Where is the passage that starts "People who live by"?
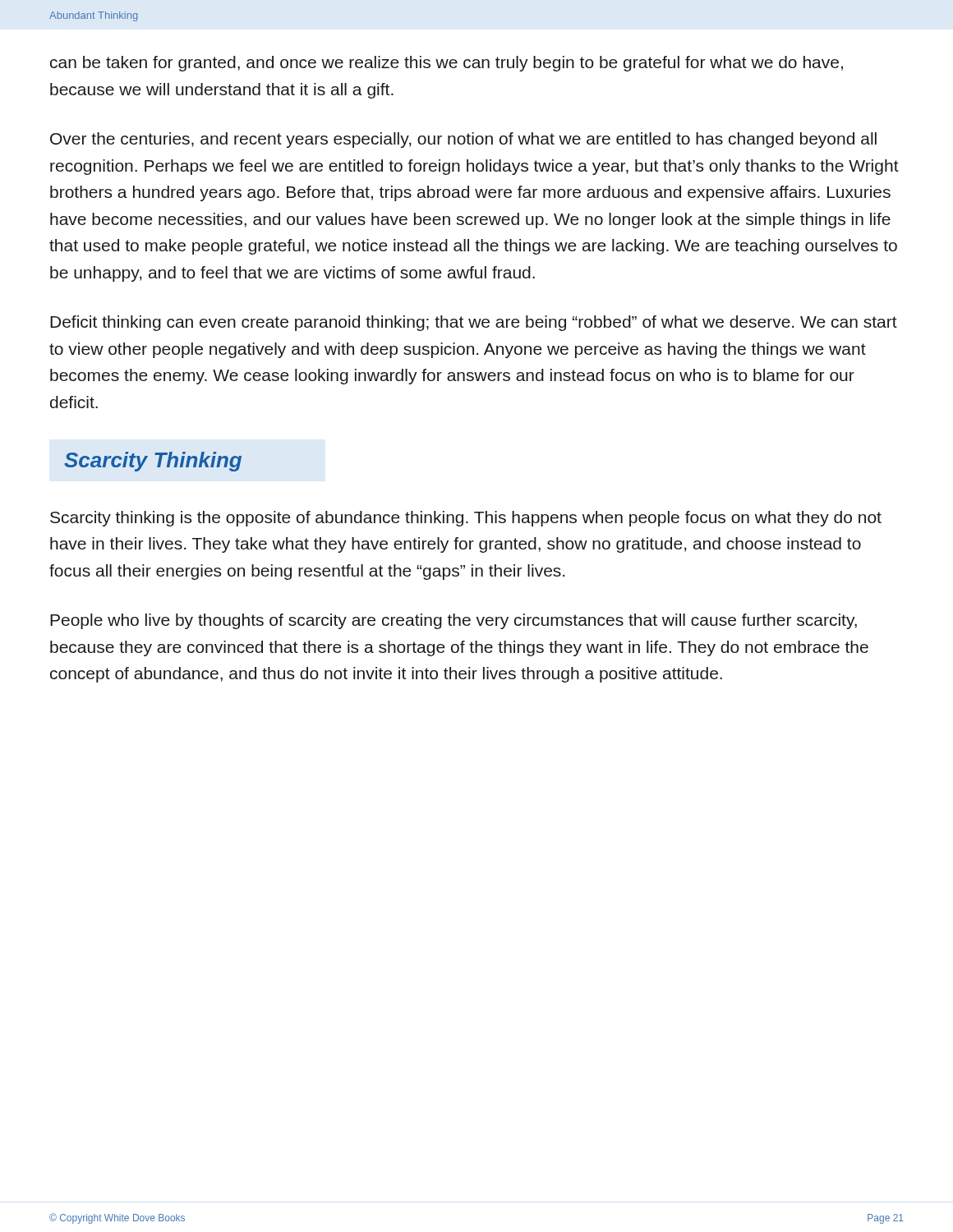This screenshot has height=1232, width=953. click(x=459, y=647)
